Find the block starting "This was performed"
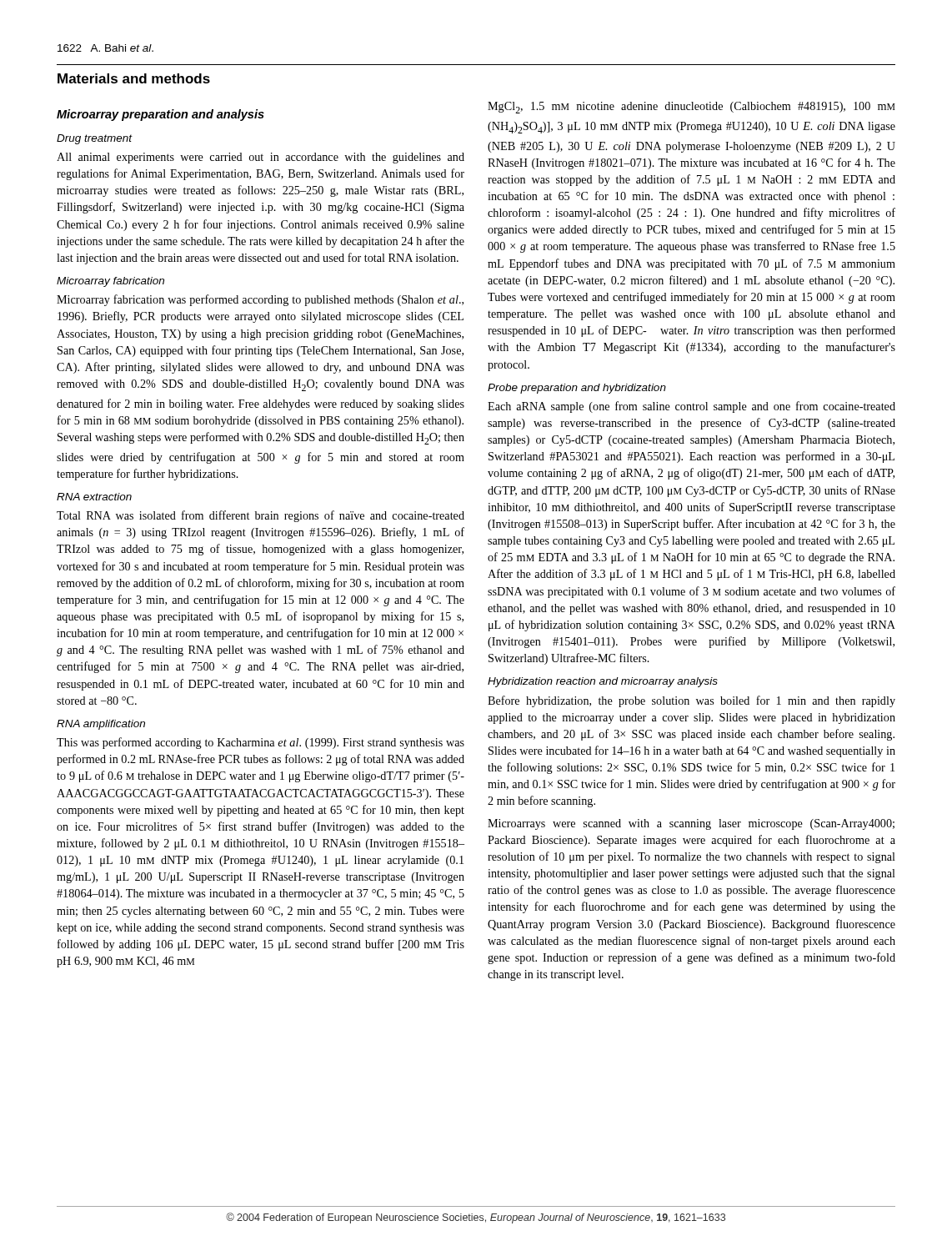This screenshot has height=1251, width=952. (260, 852)
